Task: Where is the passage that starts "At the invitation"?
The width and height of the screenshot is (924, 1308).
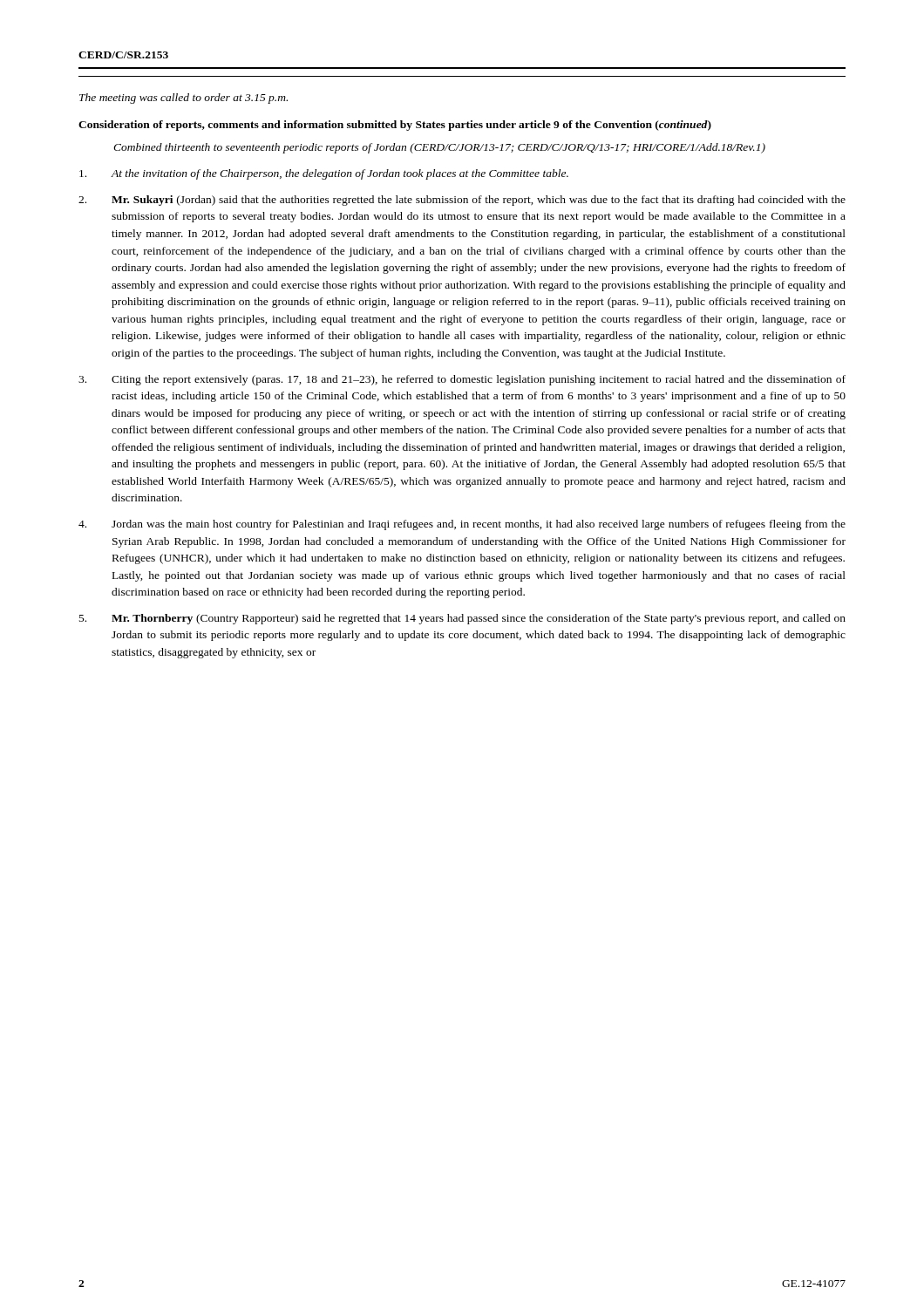Action: point(462,174)
